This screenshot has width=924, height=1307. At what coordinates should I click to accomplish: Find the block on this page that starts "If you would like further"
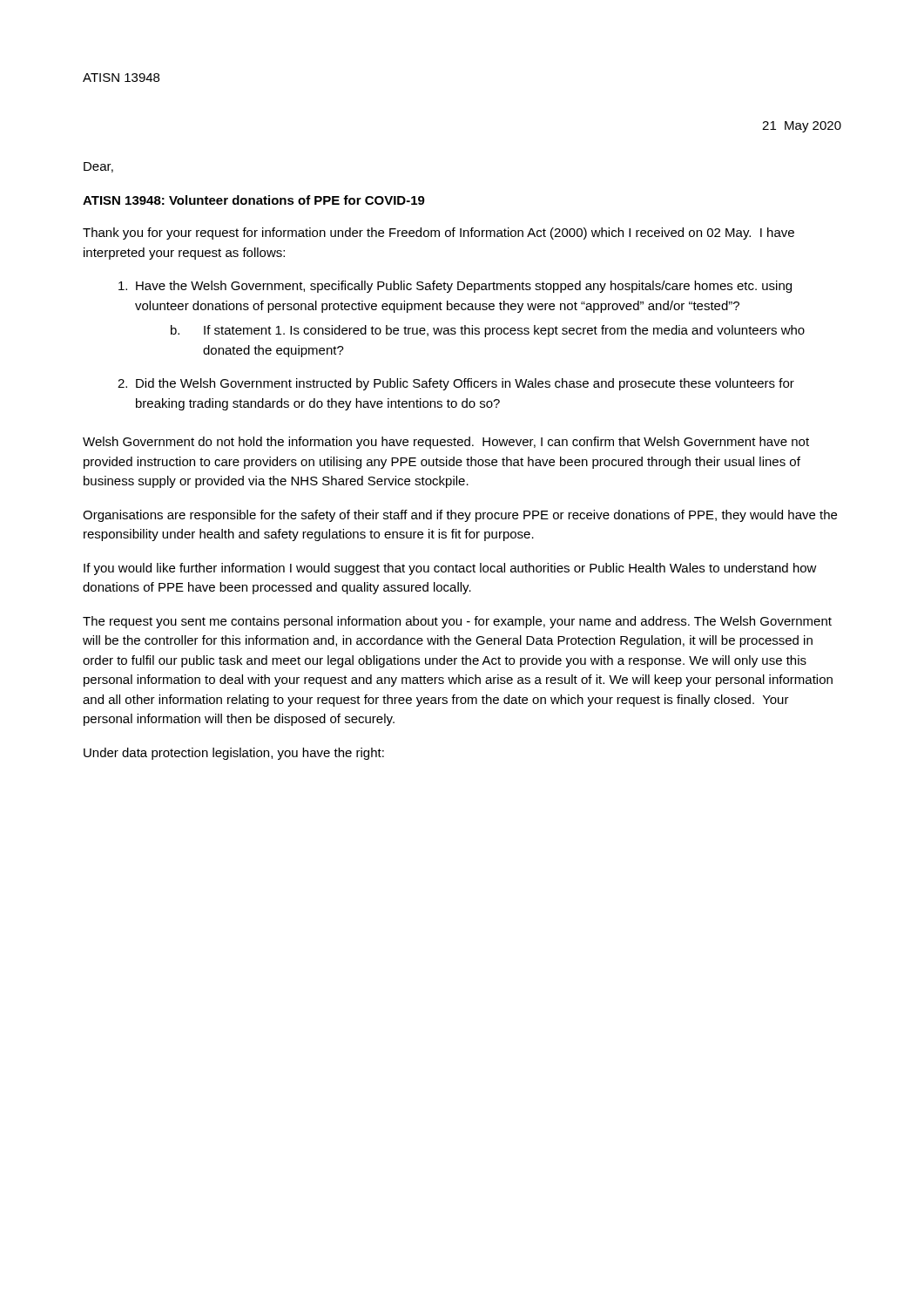tap(450, 577)
